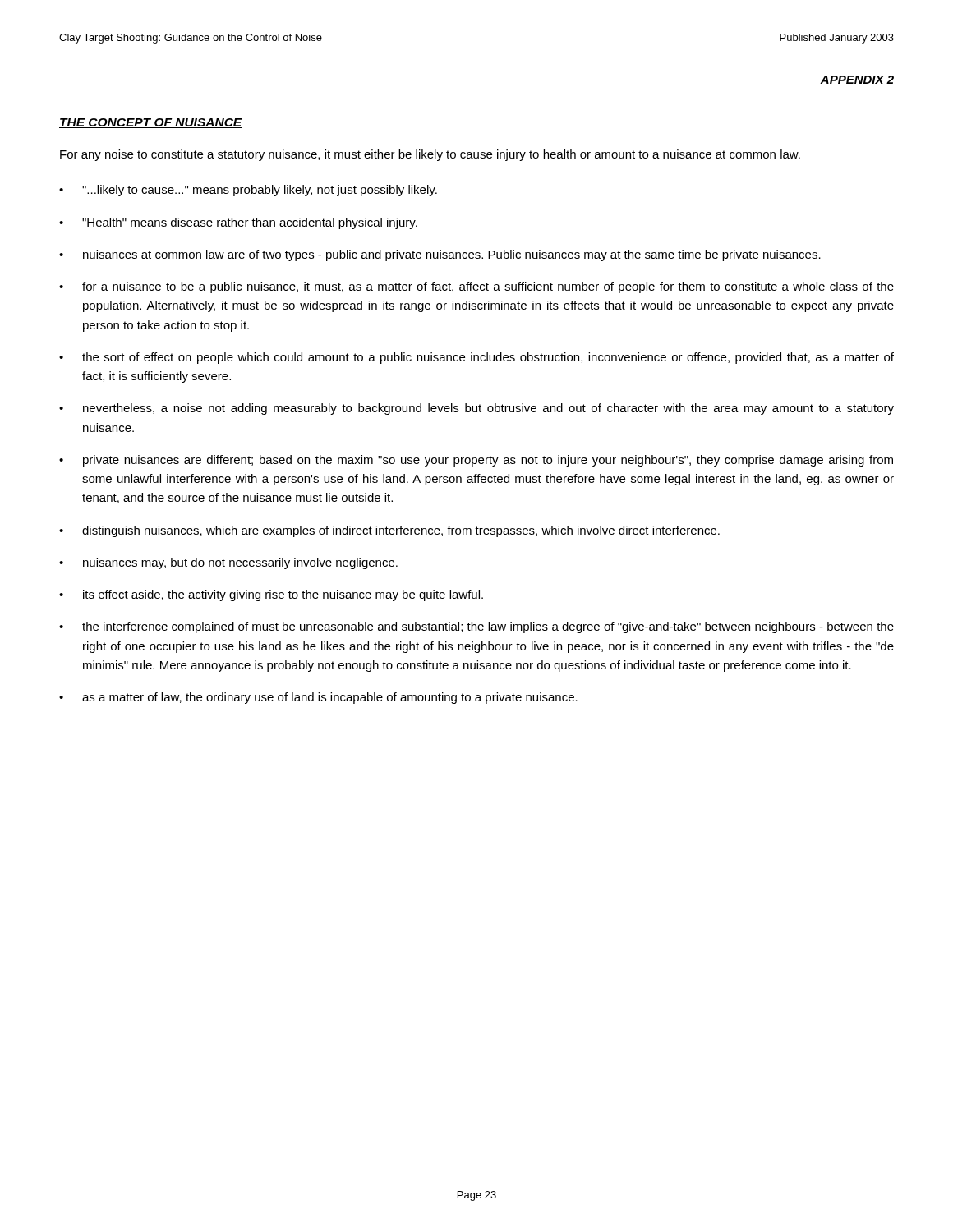Screen dimensions: 1232x953
Task: Select the text block starting "• nuisances at common law are"
Action: click(476, 254)
